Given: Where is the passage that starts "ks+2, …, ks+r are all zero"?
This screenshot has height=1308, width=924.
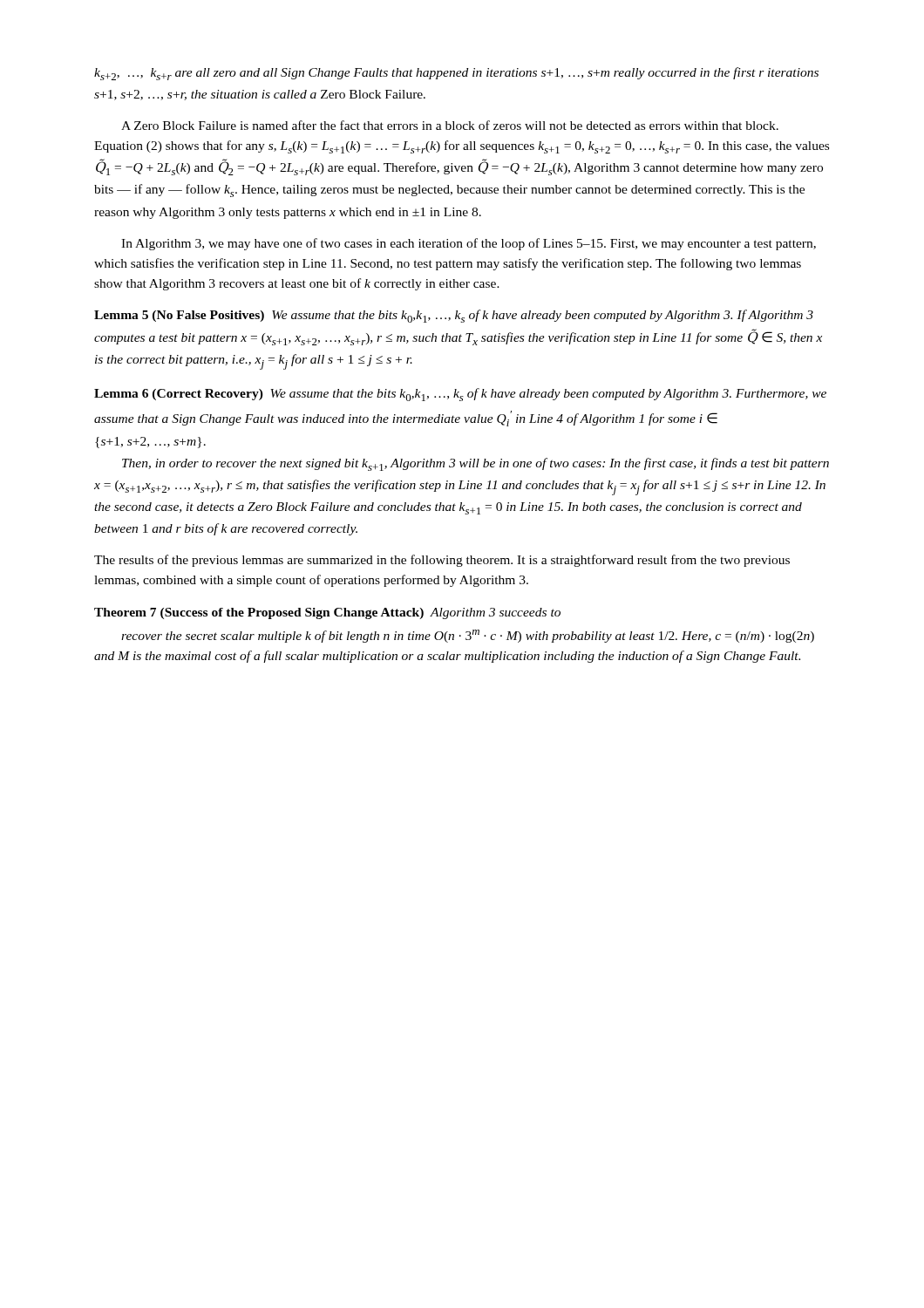Looking at the screenshot, I should 462,84.
